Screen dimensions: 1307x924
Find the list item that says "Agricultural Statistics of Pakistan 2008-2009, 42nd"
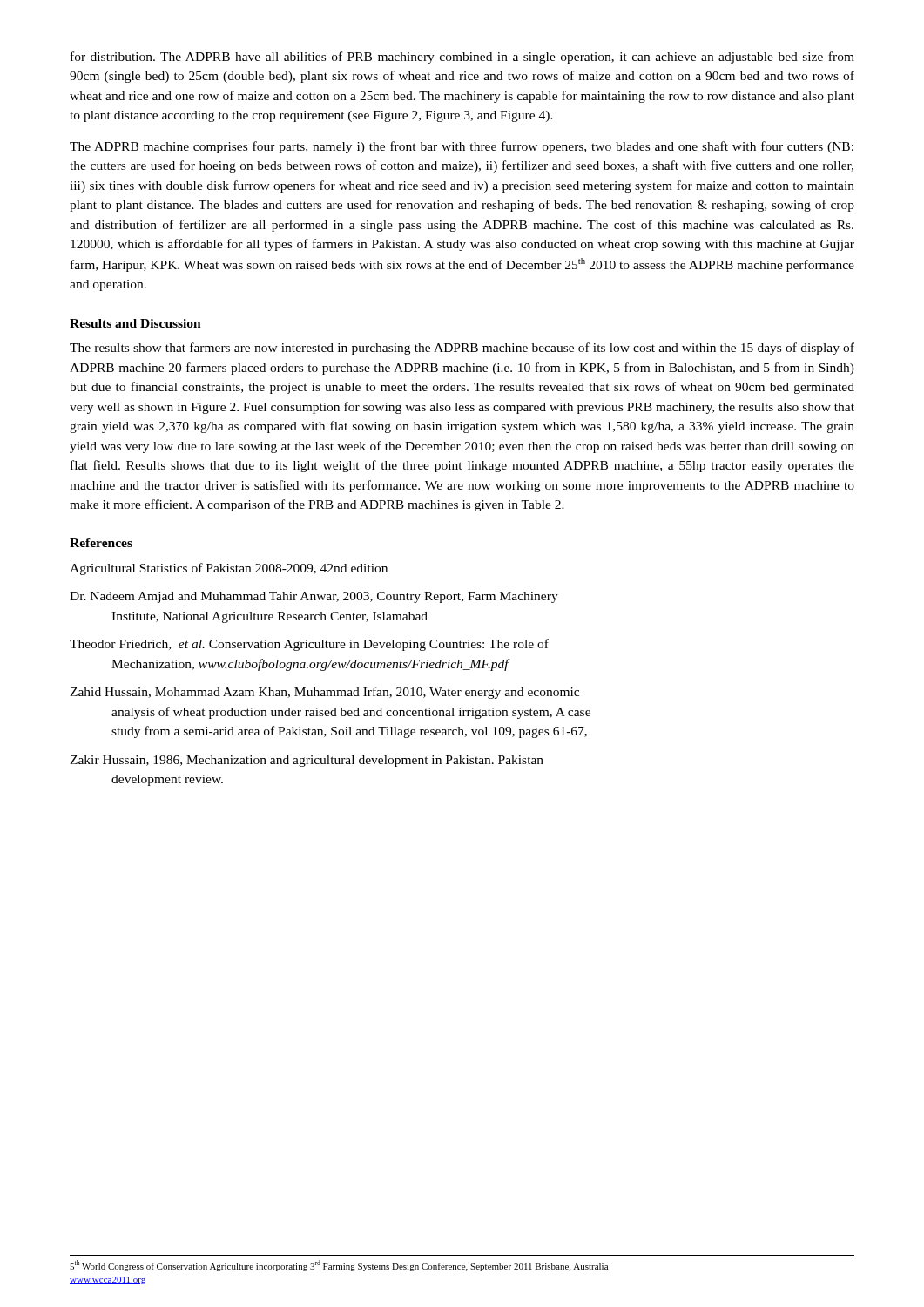(x=229, y=568)
